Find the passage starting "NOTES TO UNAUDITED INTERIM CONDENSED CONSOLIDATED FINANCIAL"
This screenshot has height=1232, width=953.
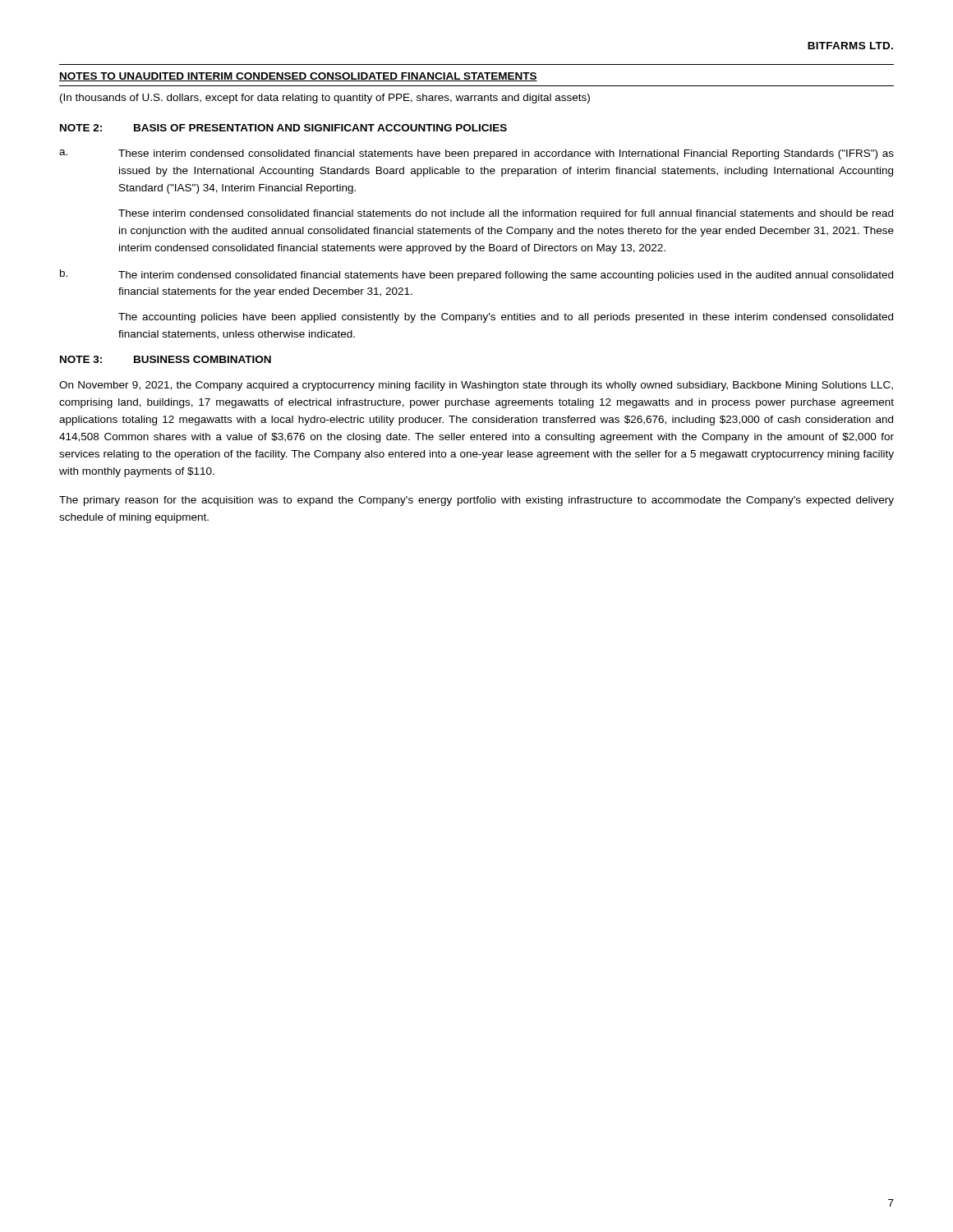298,76
